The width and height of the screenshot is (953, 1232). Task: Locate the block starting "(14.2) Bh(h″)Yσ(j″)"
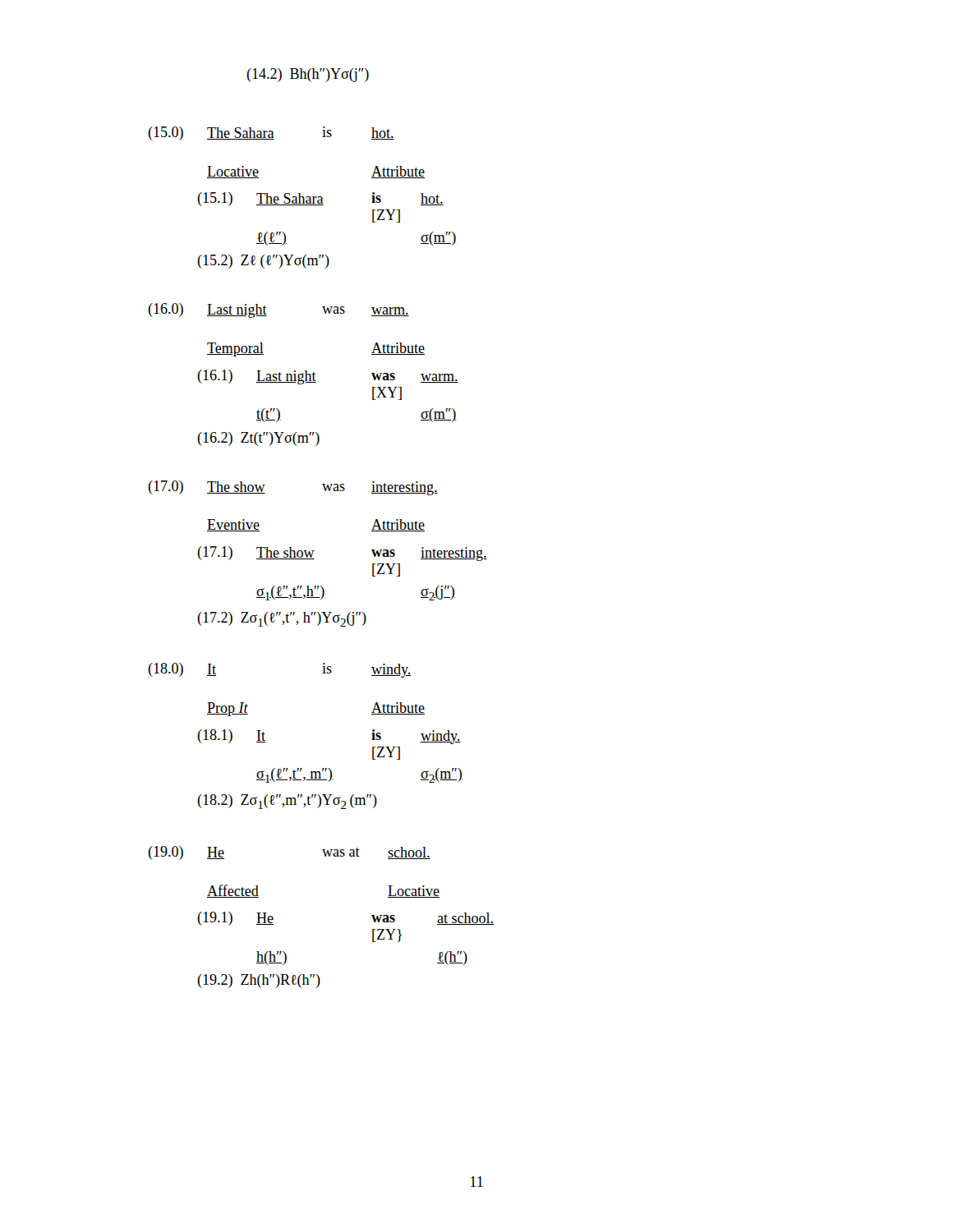click(308, 74)
